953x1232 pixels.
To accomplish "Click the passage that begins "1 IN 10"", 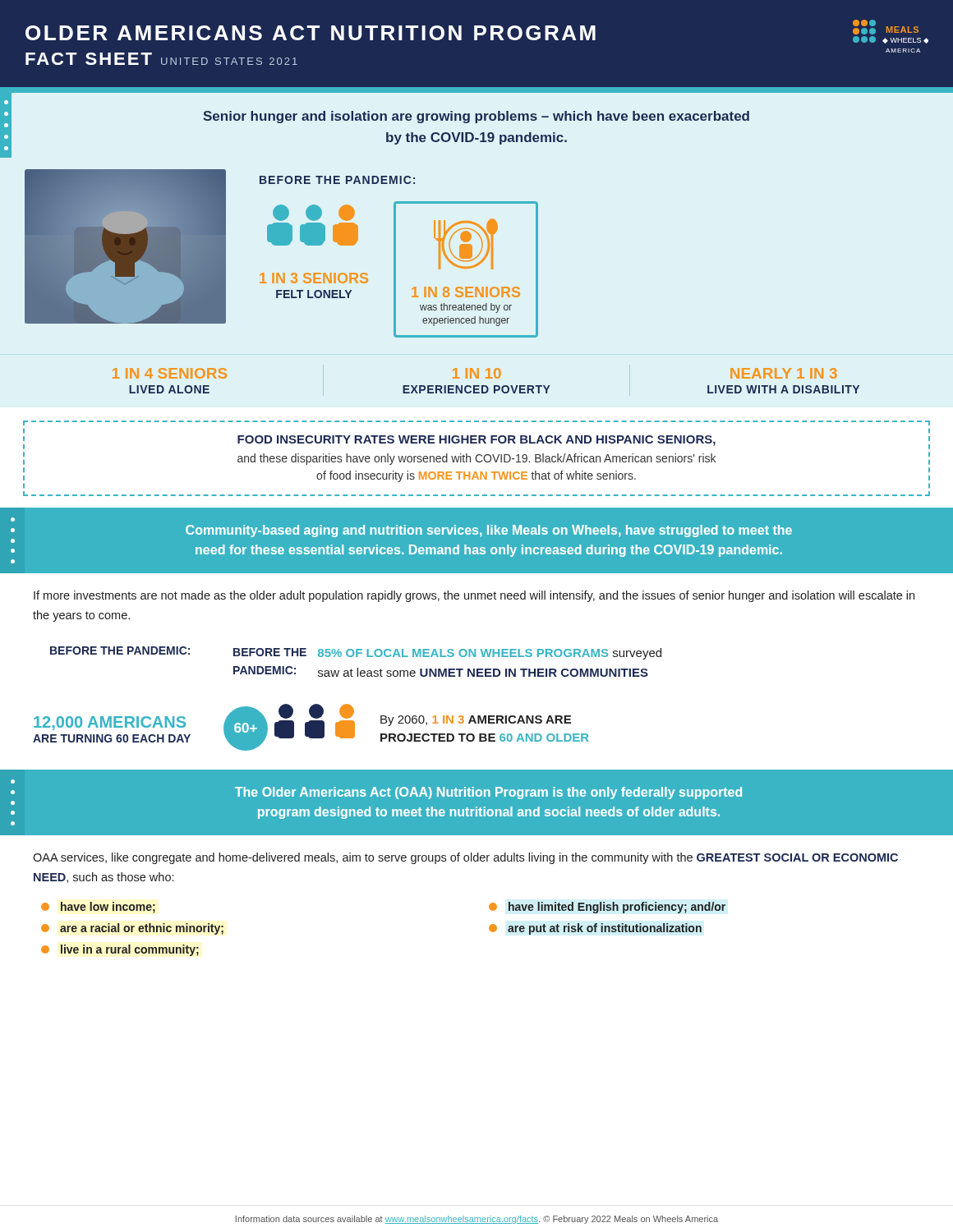I will coord(476,380).
